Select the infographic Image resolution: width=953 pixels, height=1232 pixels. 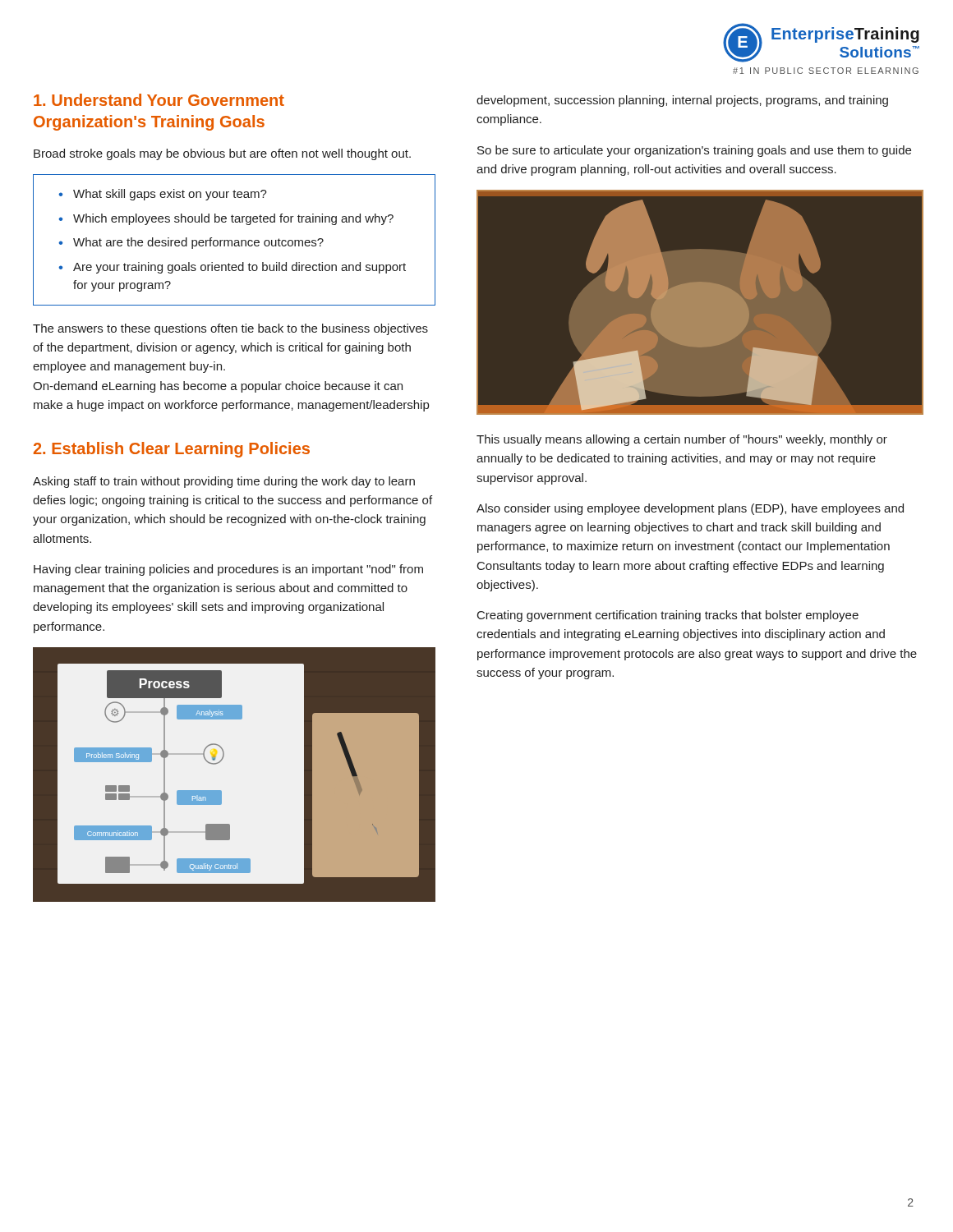[234, 774]
